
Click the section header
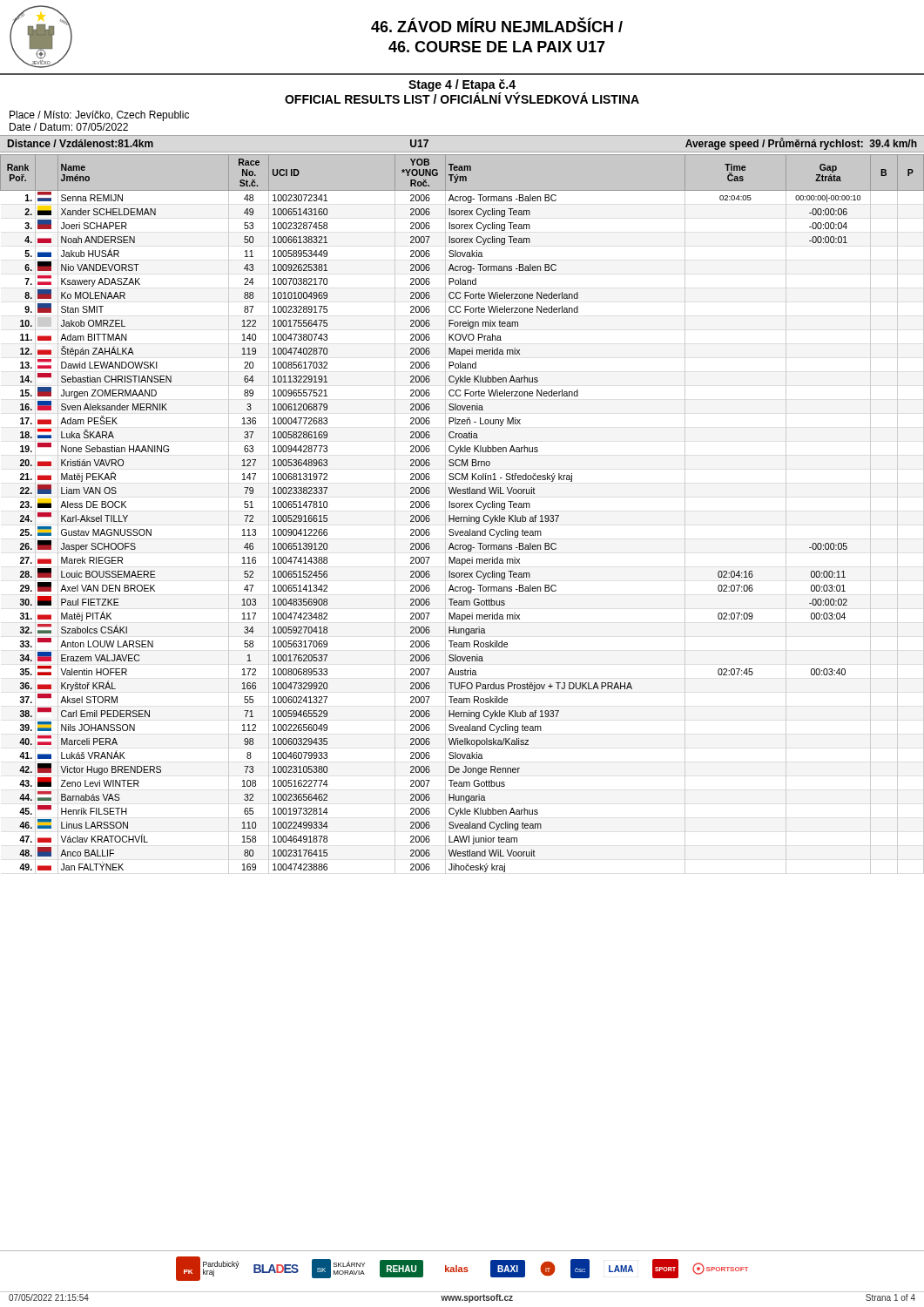[x=462, y=84]
